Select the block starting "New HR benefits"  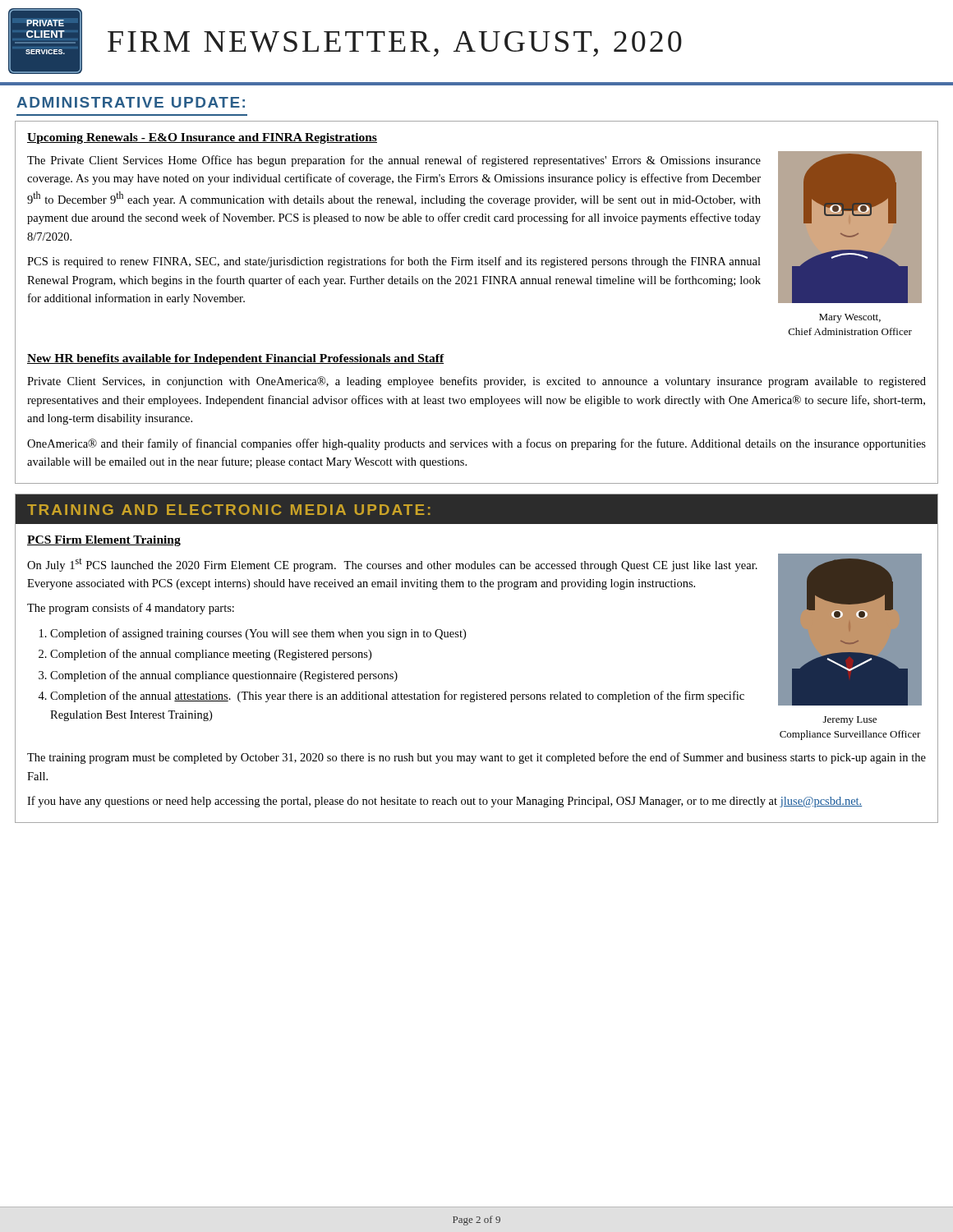(x=235, y=358)
